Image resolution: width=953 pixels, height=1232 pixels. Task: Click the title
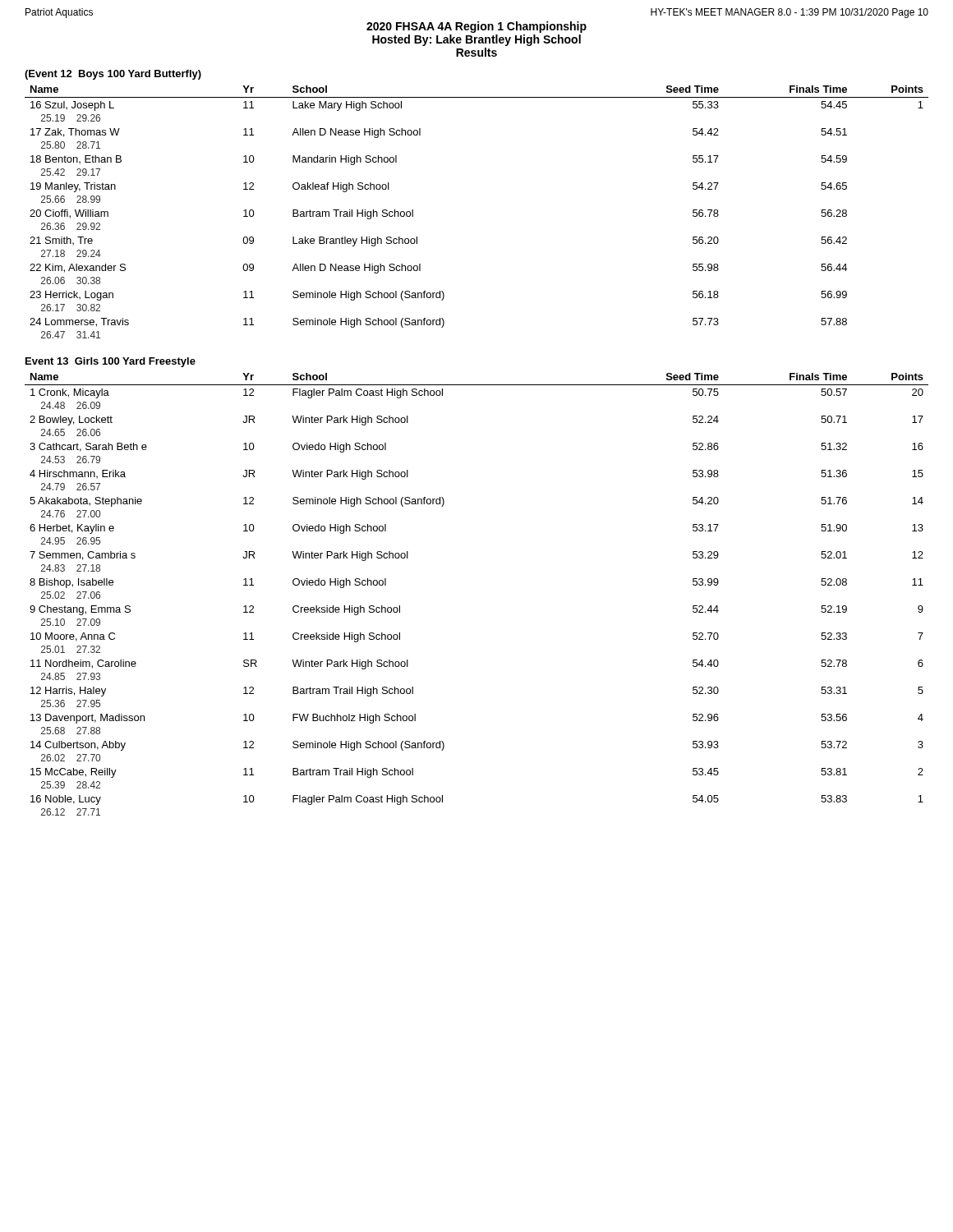tap(476, 39)
